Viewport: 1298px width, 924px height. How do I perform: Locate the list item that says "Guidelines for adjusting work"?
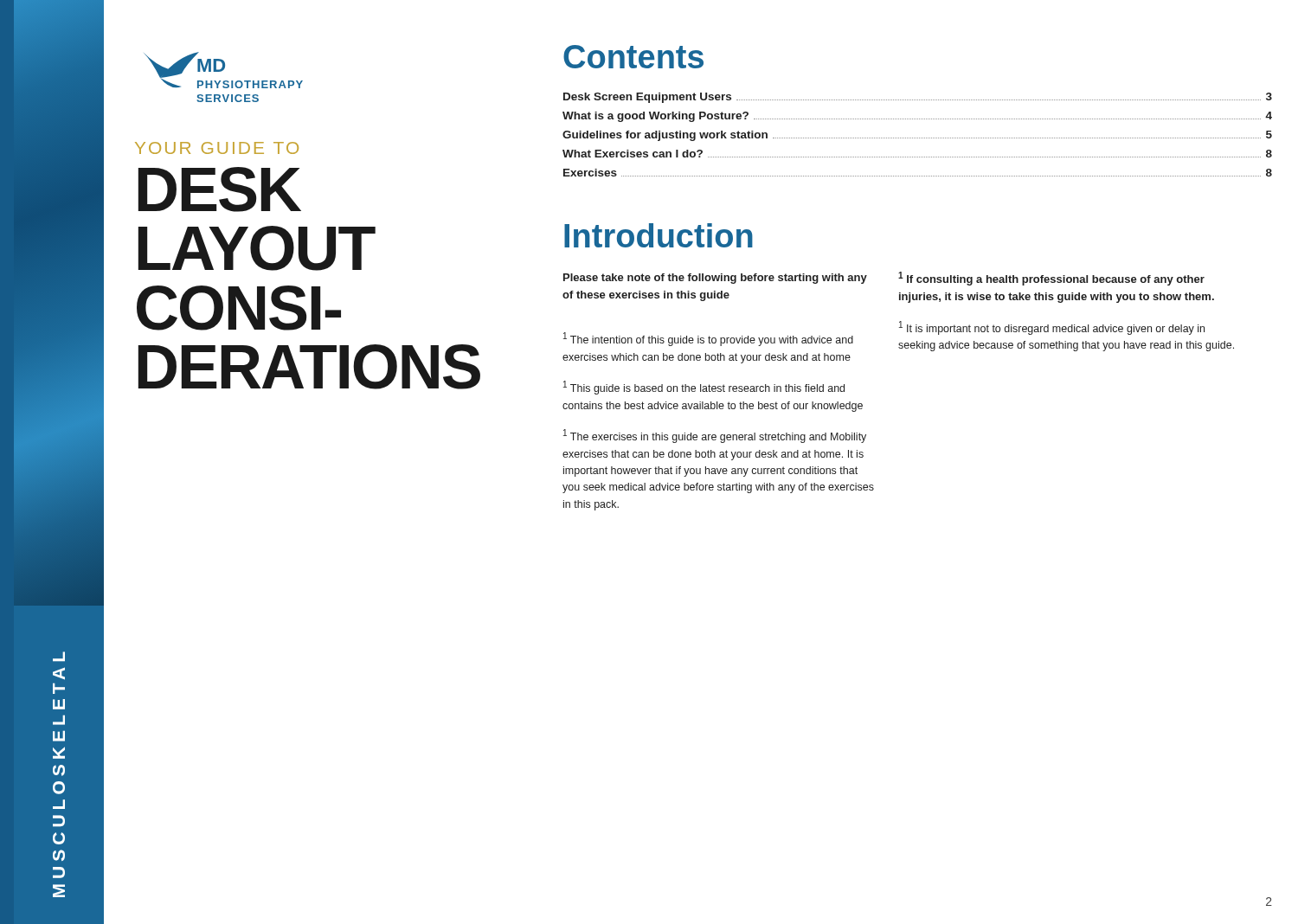[917, 135]
